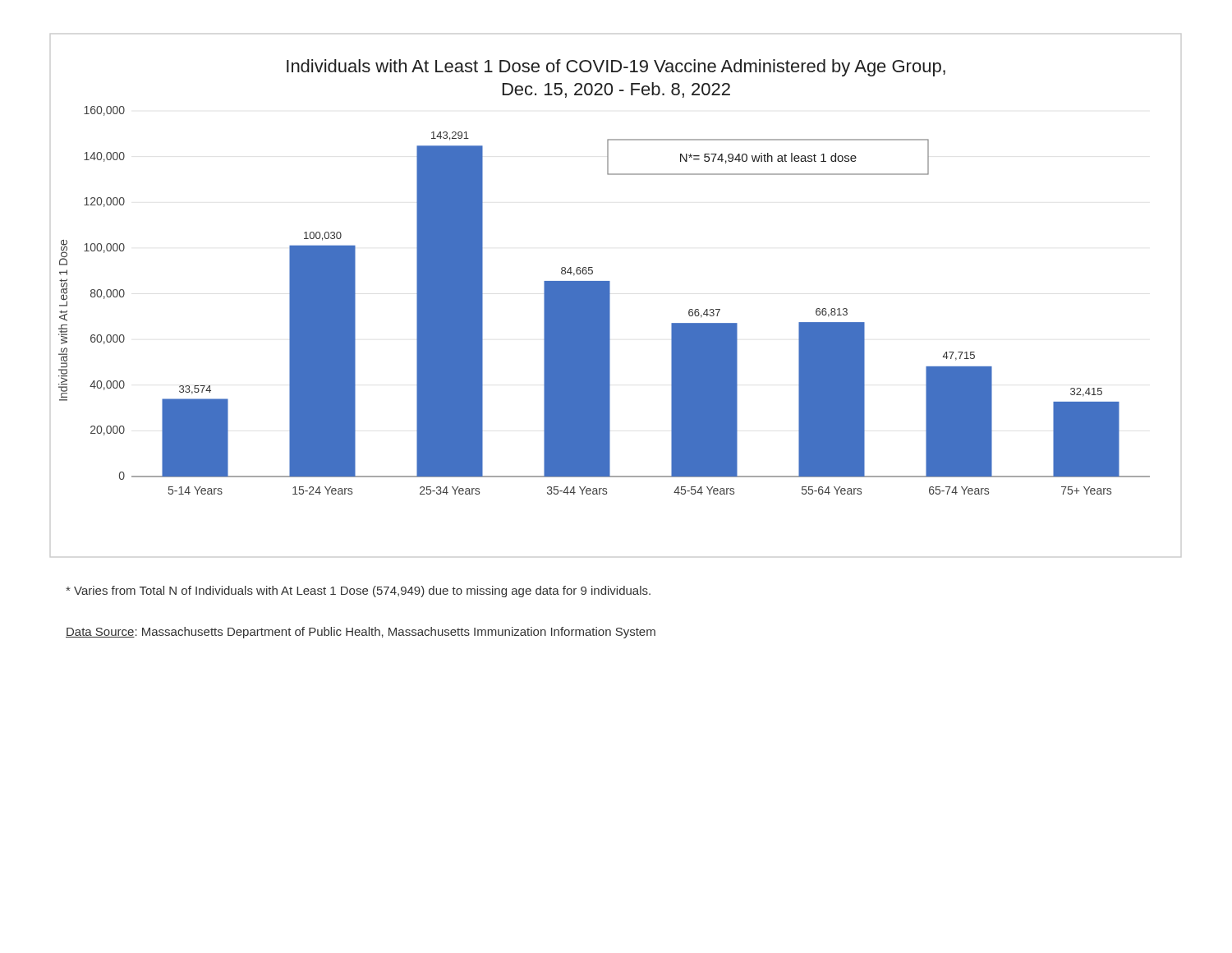Locate the block of text that opens with "Data Source: Massachusetts Department"
Image resolution: width=1232 pixels, height=953 pixels.
click(x=361, y=631)
